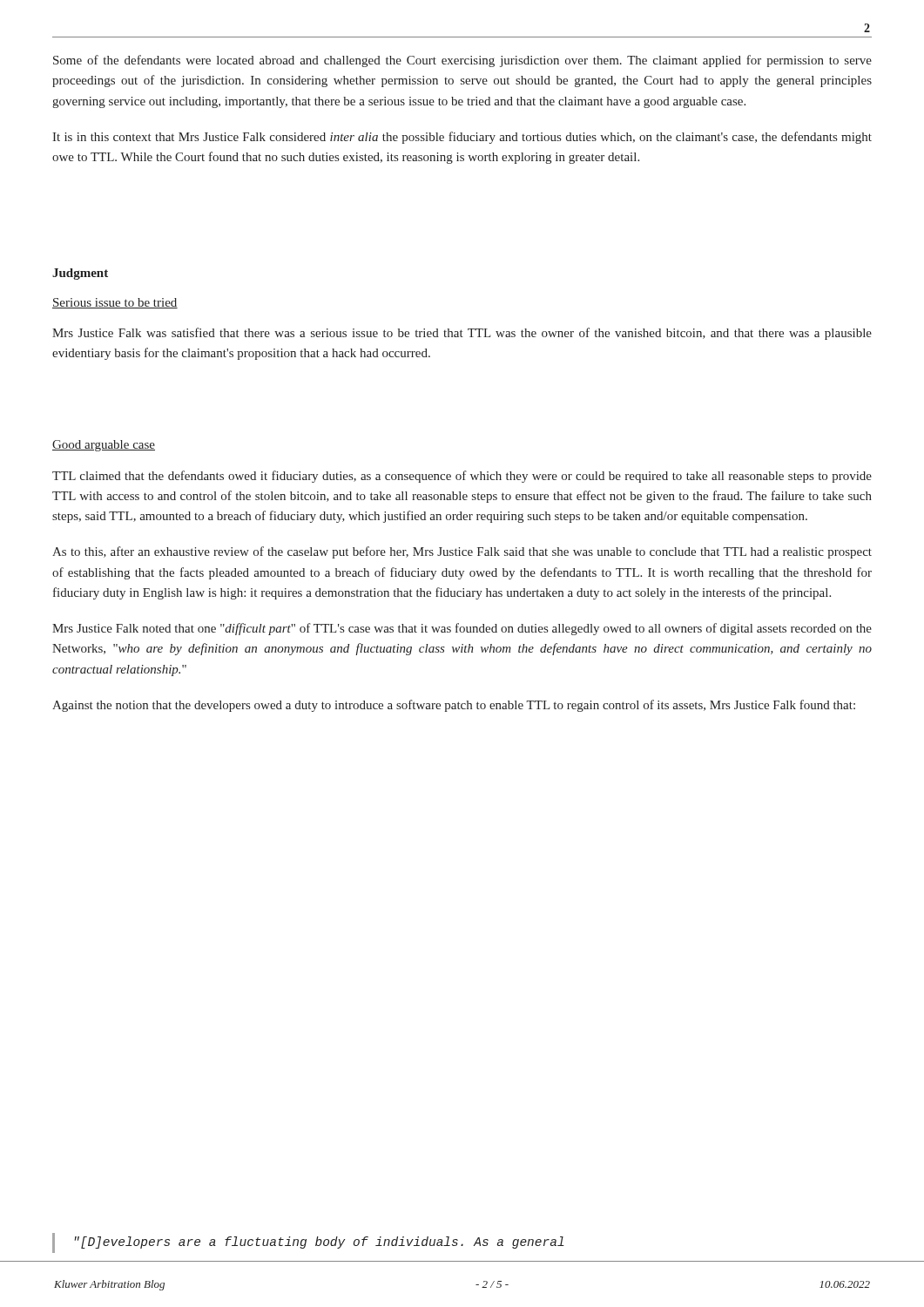Click on the text block that says "TTL claimed that"
Image resolution: width=924 pixels, height=1307 pixels.
[x=462, y=496]
